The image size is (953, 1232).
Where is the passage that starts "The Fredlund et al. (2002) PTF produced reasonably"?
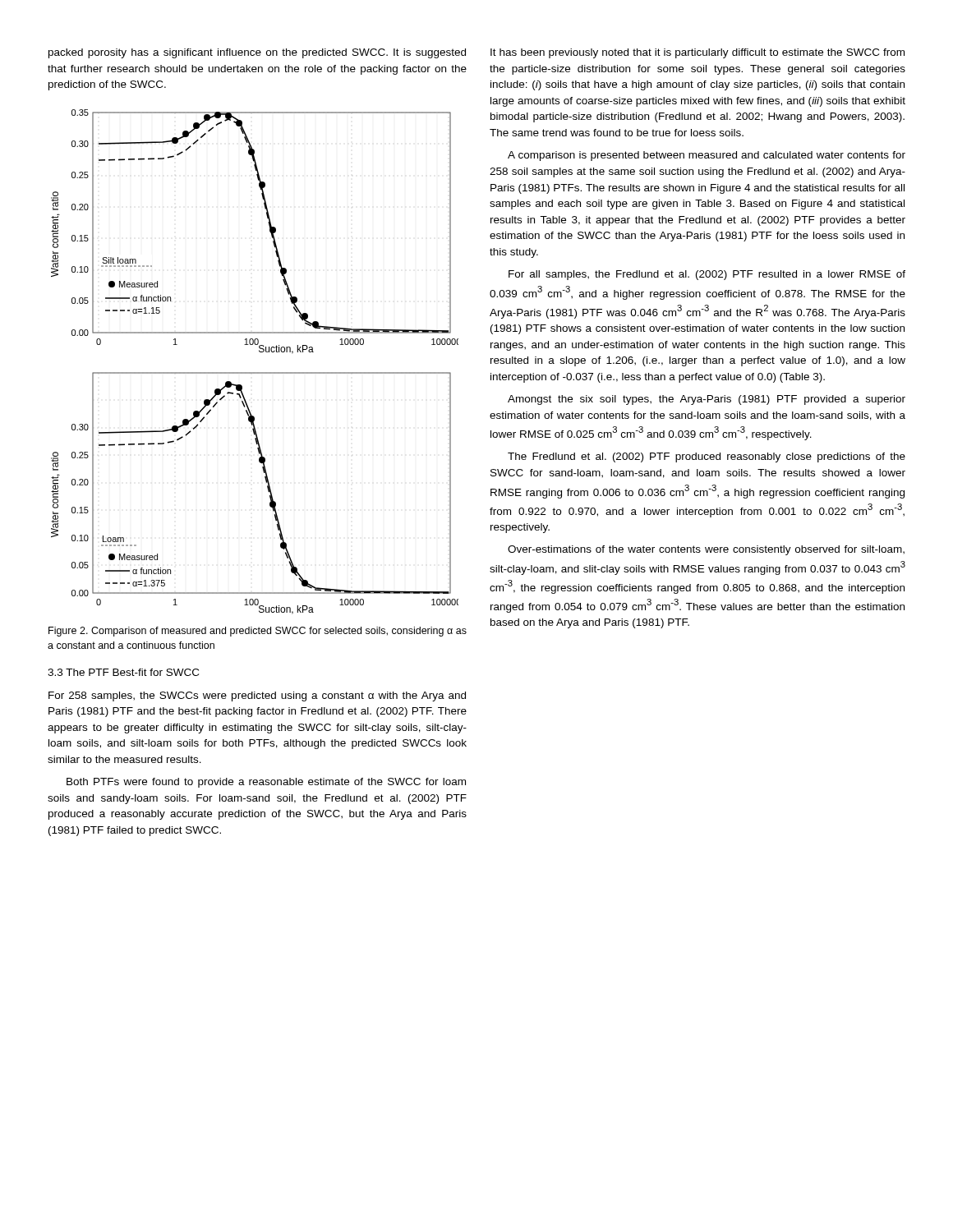[x=698, y=492]
